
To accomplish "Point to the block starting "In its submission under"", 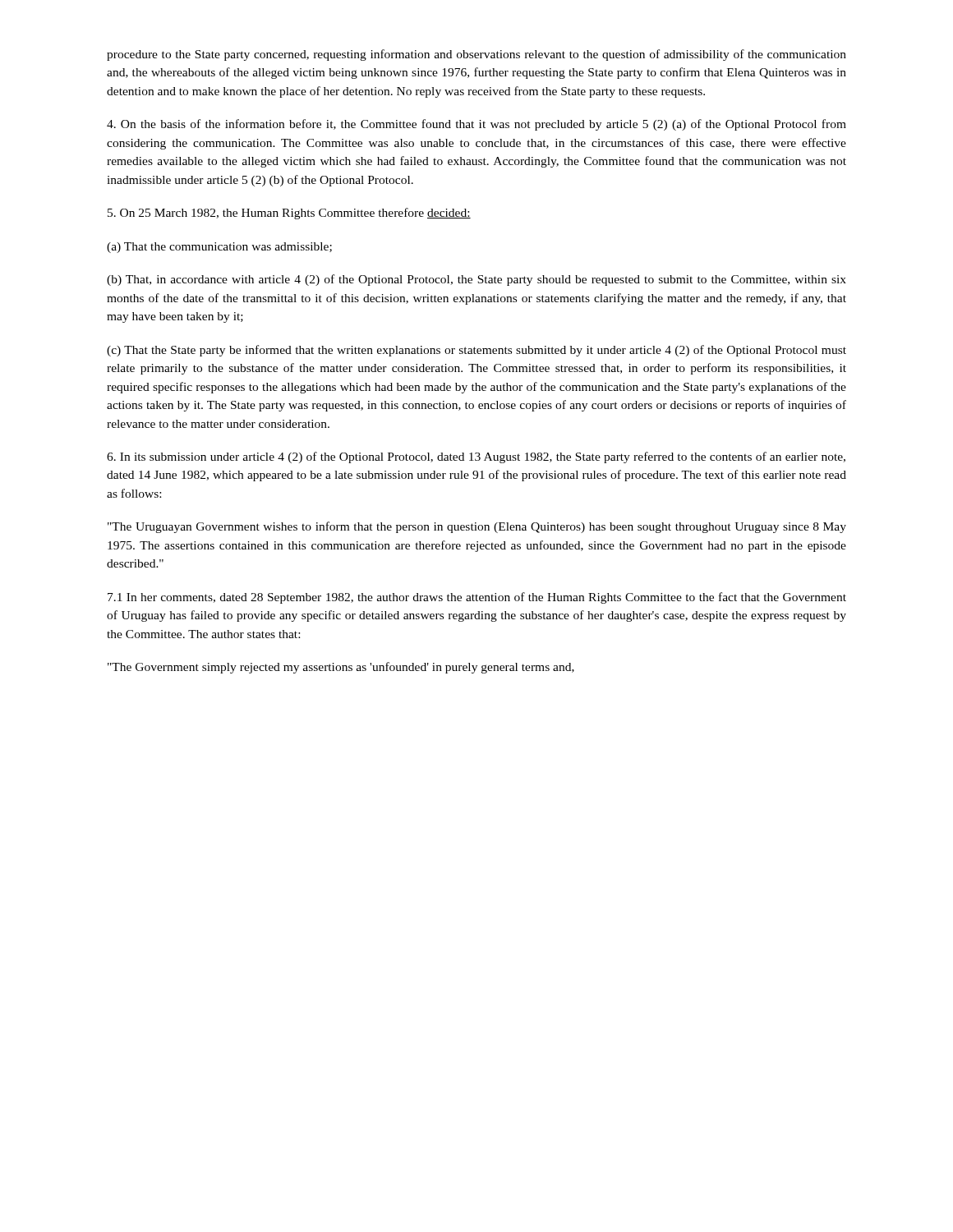I will [x=476, y=475].
